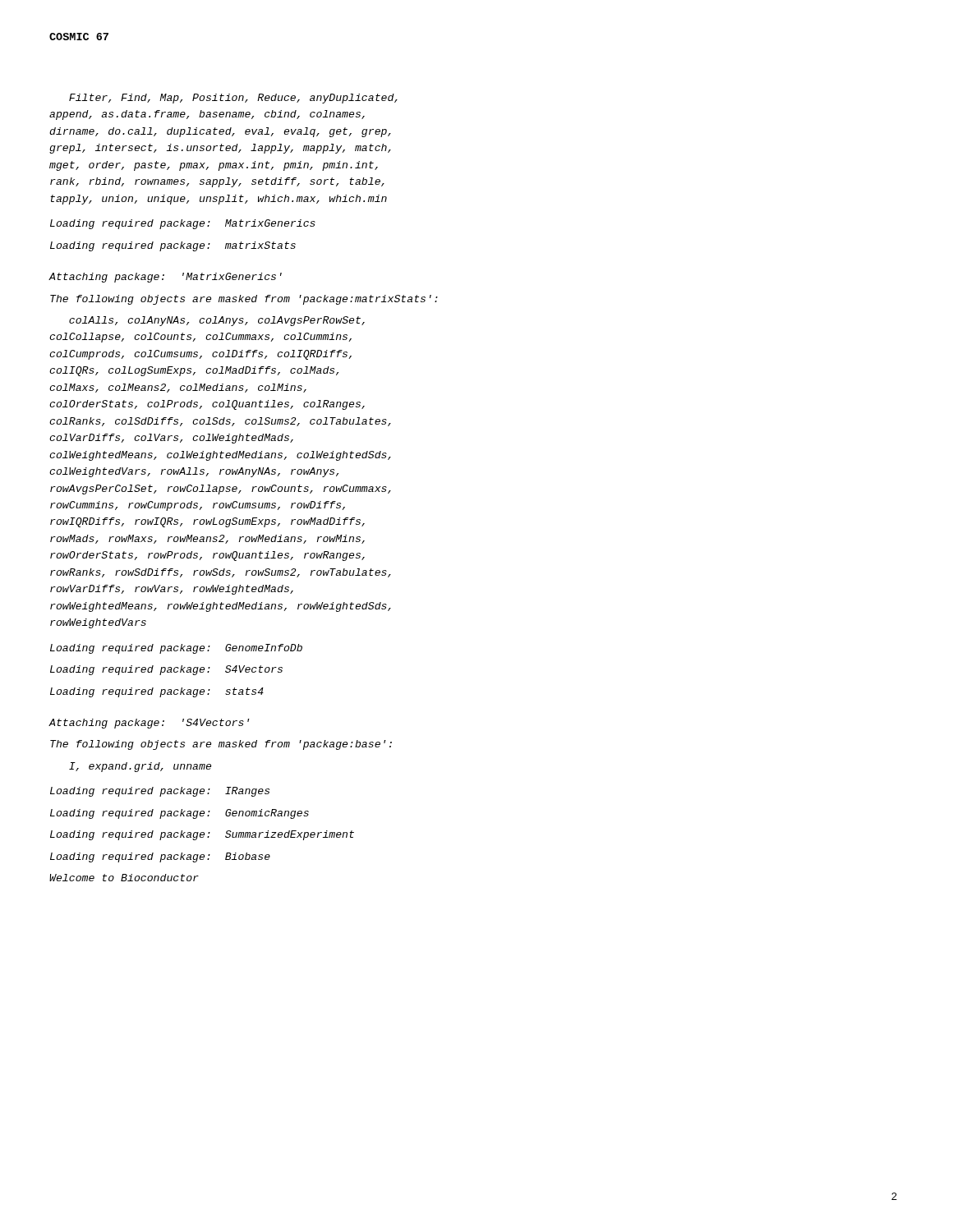Point to the block starting "The following objects are masked from 'package:matrixStats':"
The width and height of the screenshot is (953, 1232).
click(244, 300)
